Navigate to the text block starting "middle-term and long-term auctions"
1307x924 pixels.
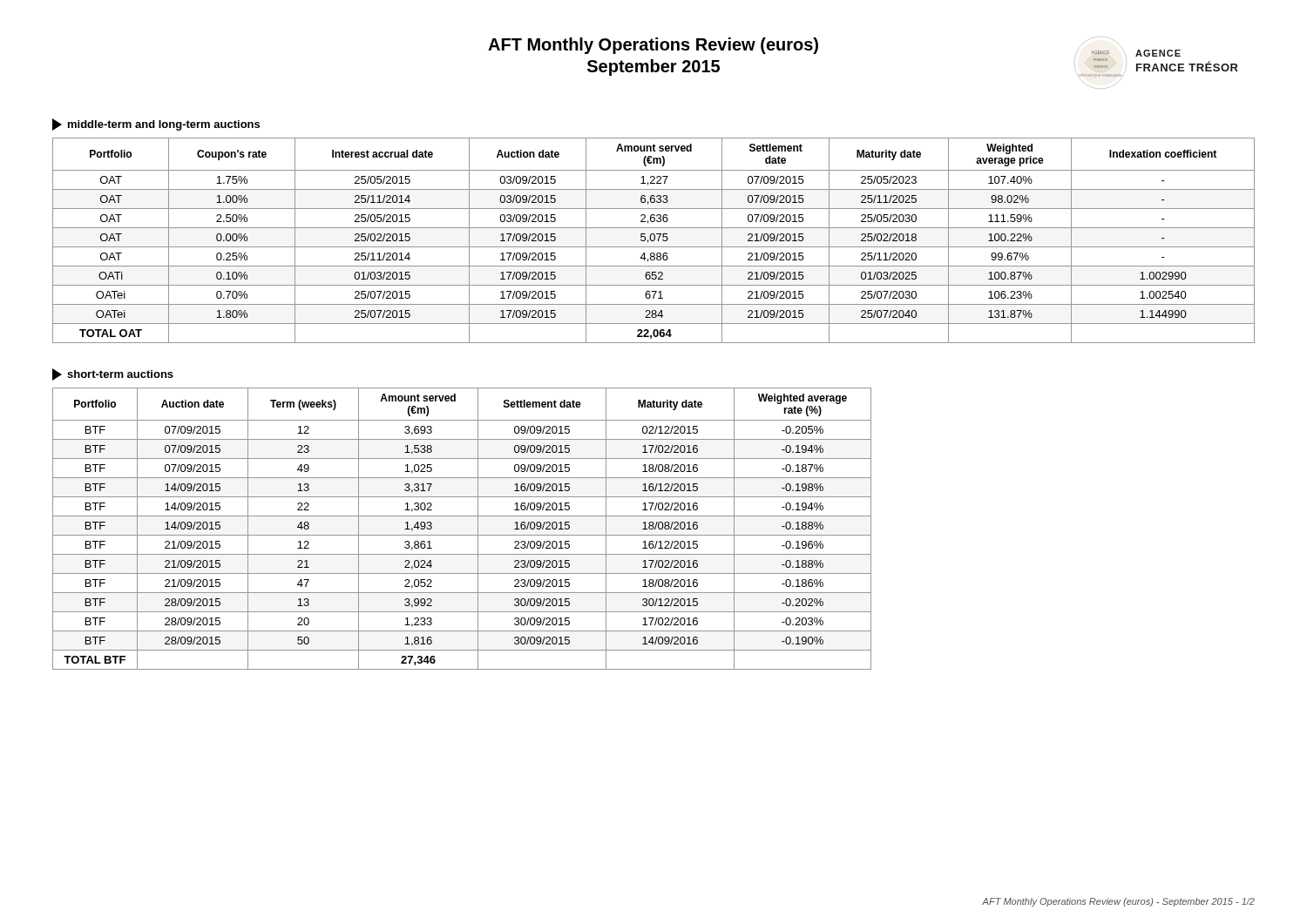click(x=156, y=124)
